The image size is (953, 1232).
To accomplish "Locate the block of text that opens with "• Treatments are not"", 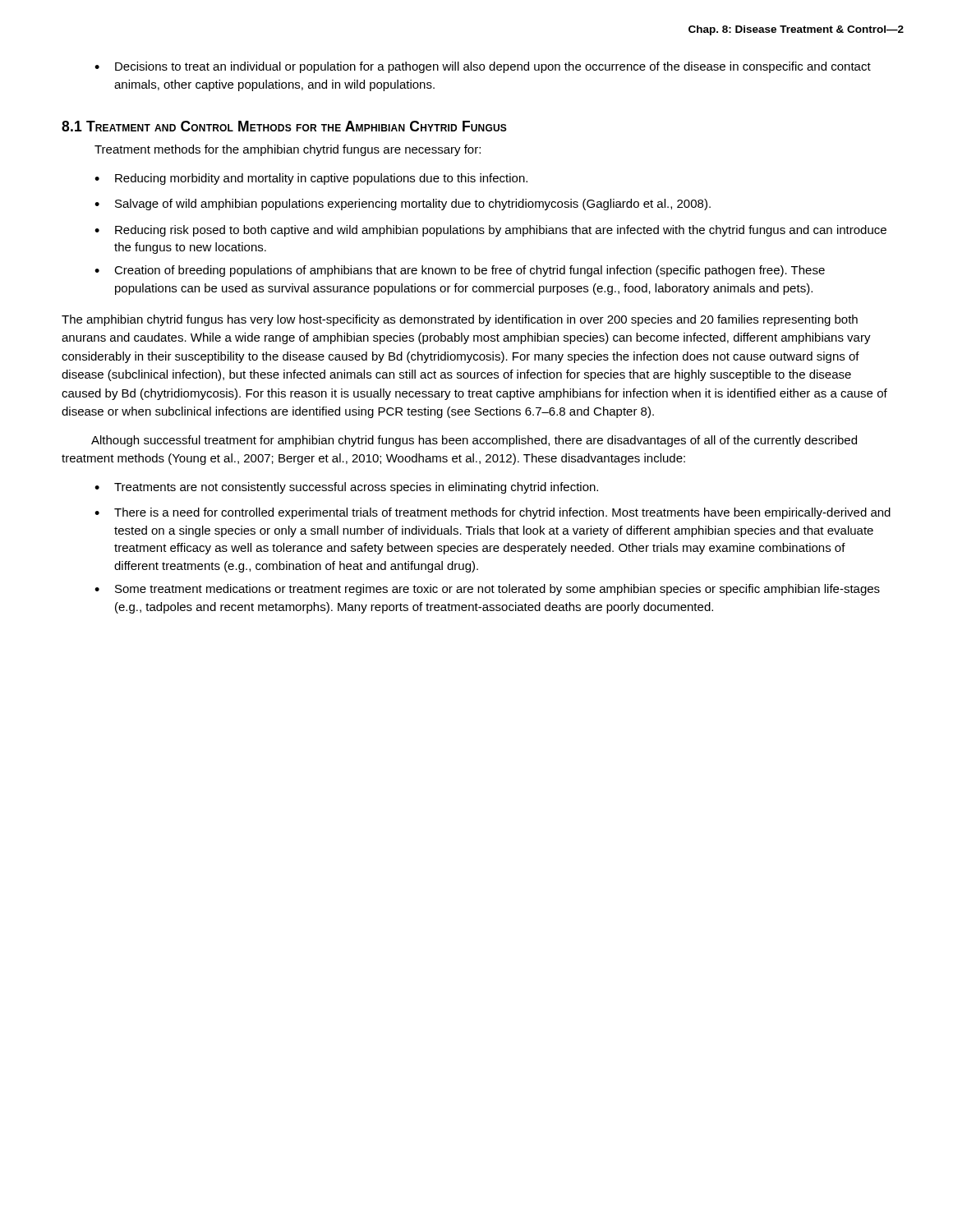I will click(493, 488).
